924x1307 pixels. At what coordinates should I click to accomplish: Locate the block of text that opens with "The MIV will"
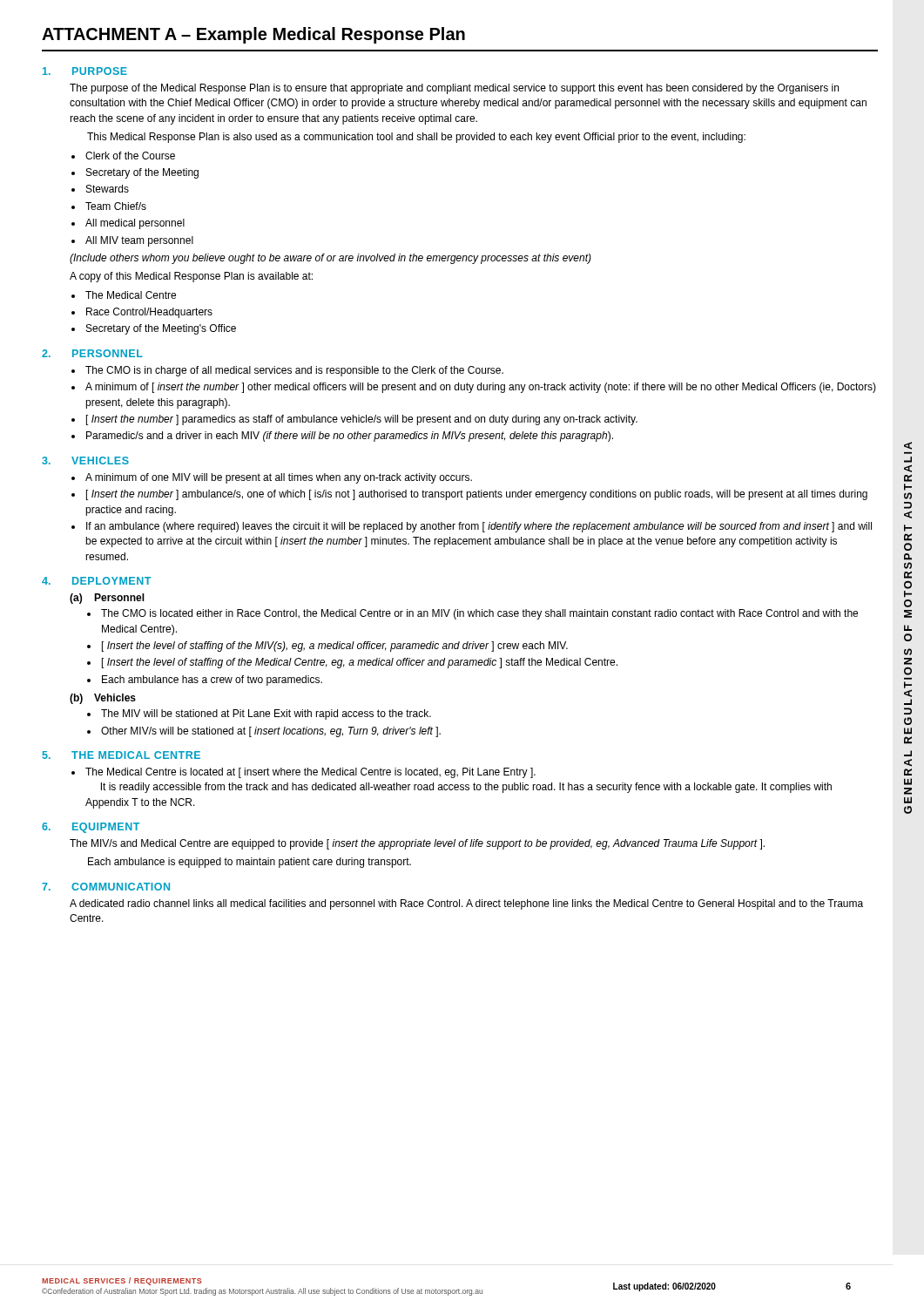coord(266,714)
